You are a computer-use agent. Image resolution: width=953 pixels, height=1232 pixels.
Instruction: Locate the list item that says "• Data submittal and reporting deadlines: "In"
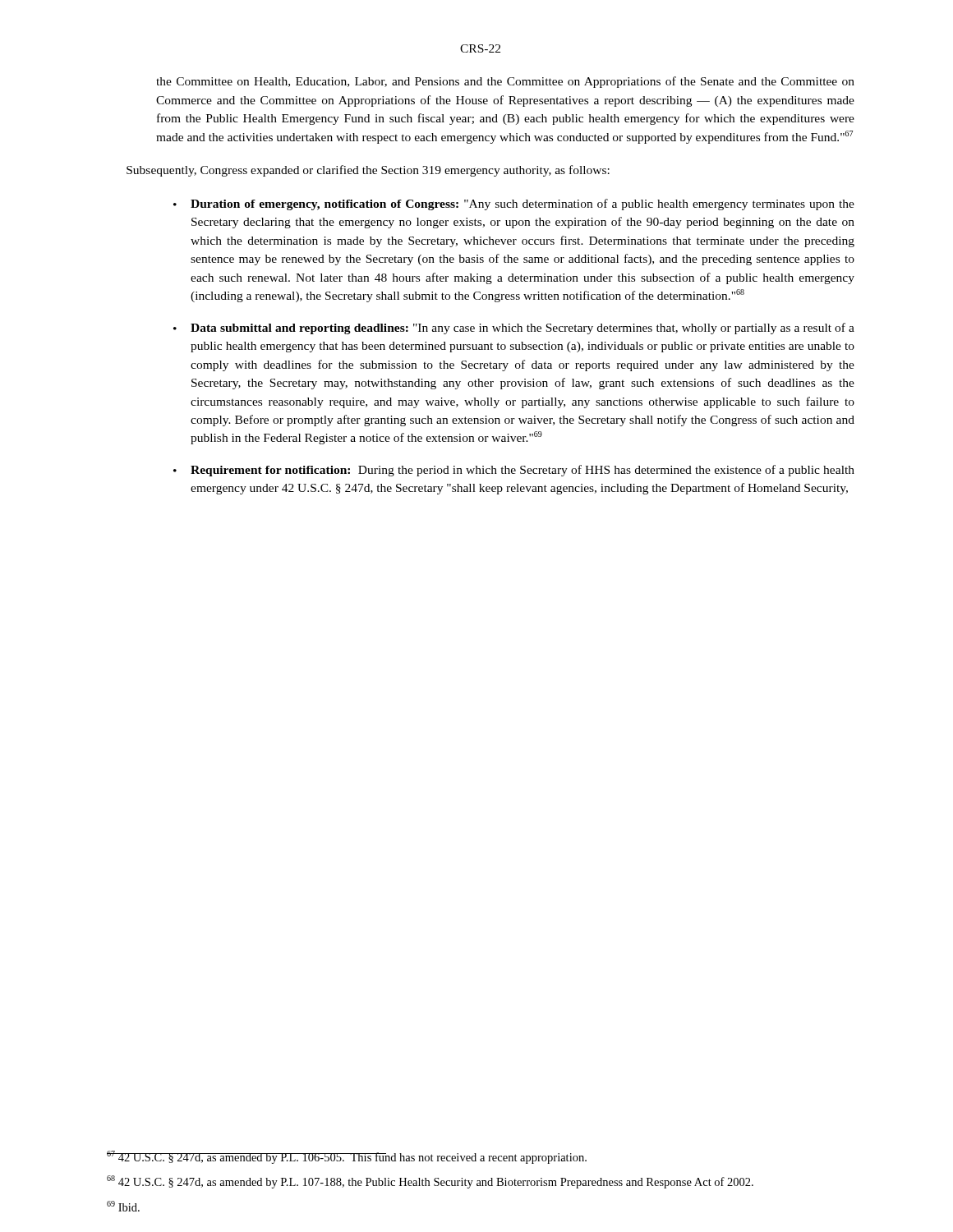click(x=513, y=383)
